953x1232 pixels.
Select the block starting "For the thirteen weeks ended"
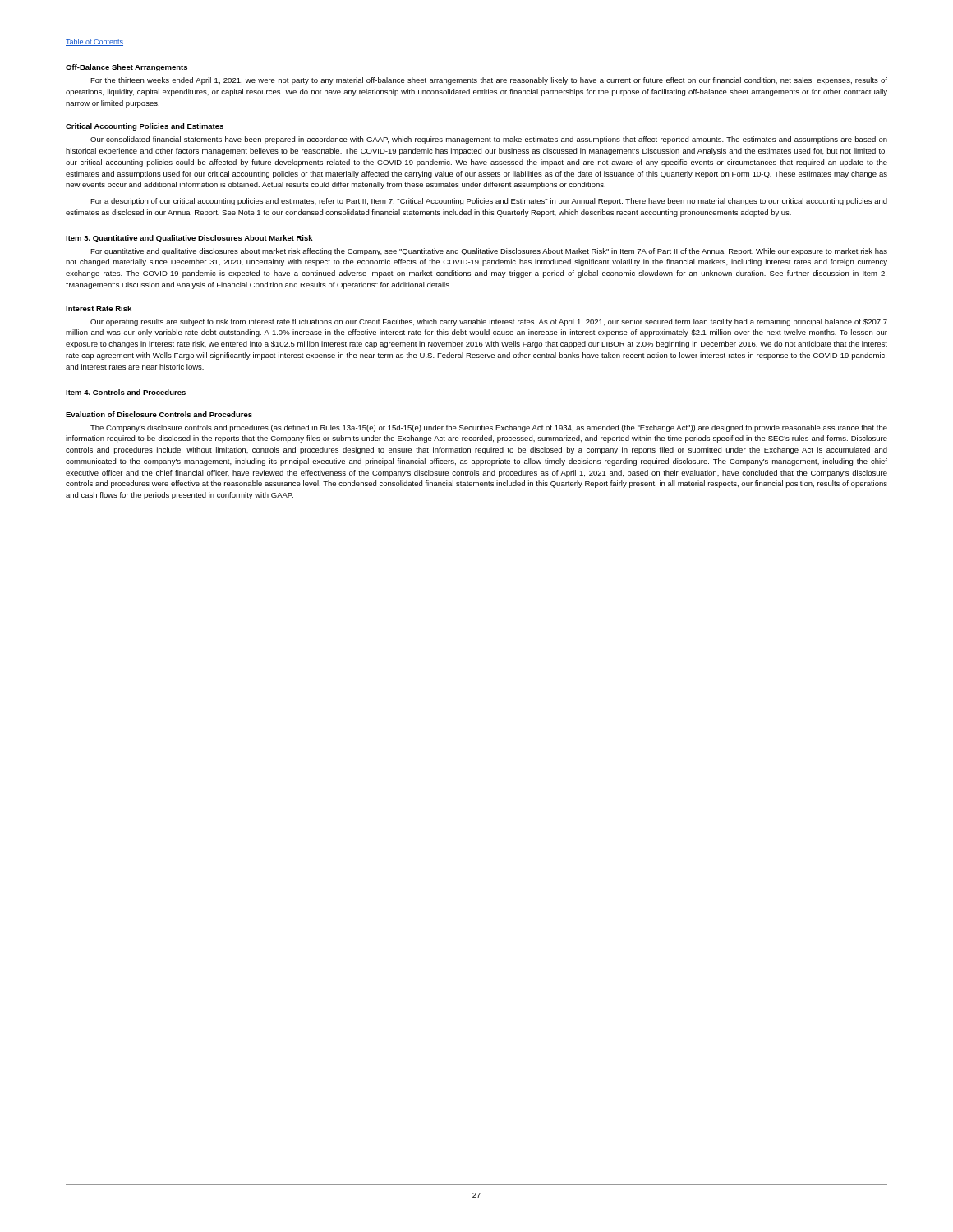click(476, 91)
